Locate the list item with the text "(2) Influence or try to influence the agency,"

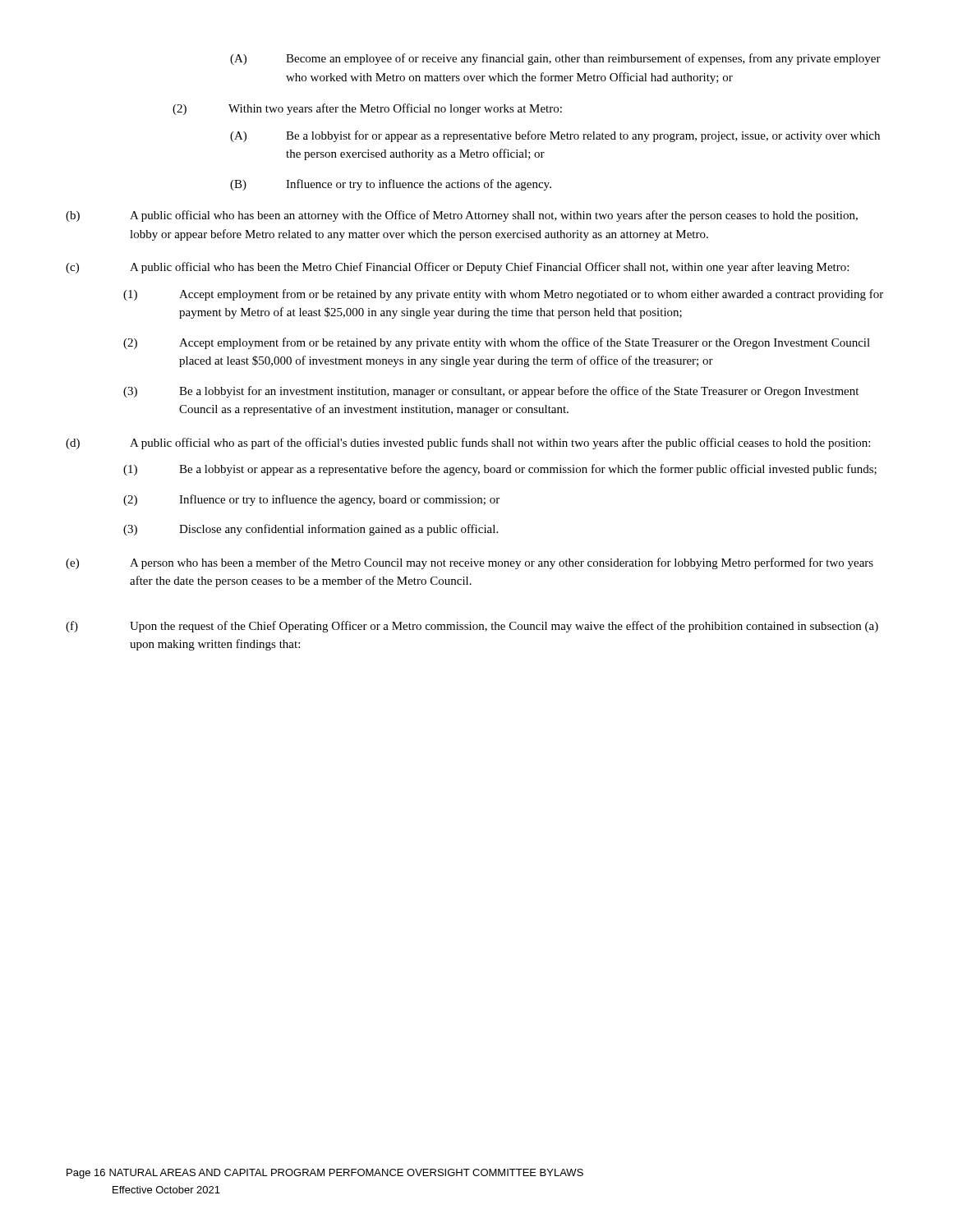(x=505, y=499)
